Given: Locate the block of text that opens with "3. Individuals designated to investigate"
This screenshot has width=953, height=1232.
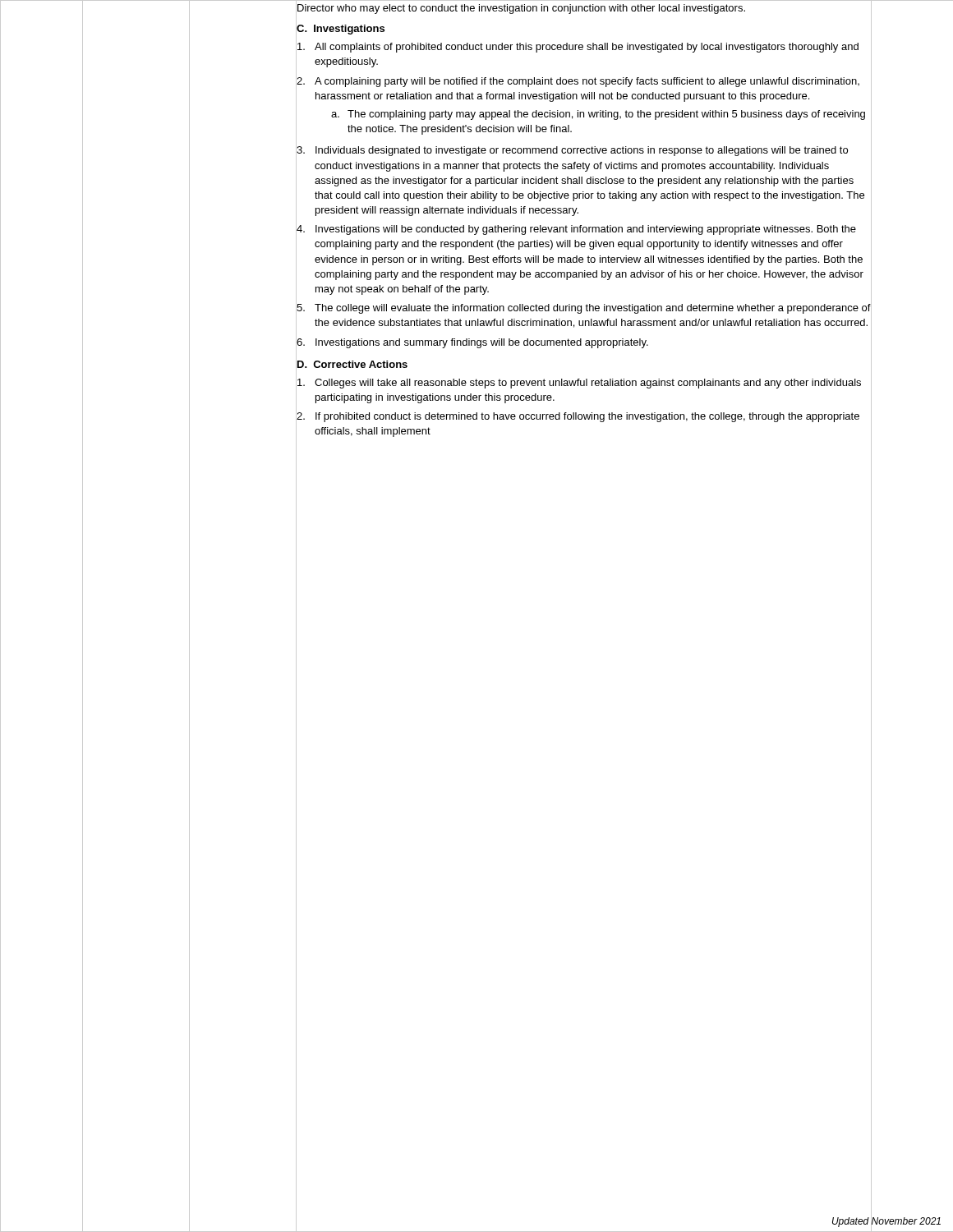Looking at the screenshot, I should pos(584,180).
